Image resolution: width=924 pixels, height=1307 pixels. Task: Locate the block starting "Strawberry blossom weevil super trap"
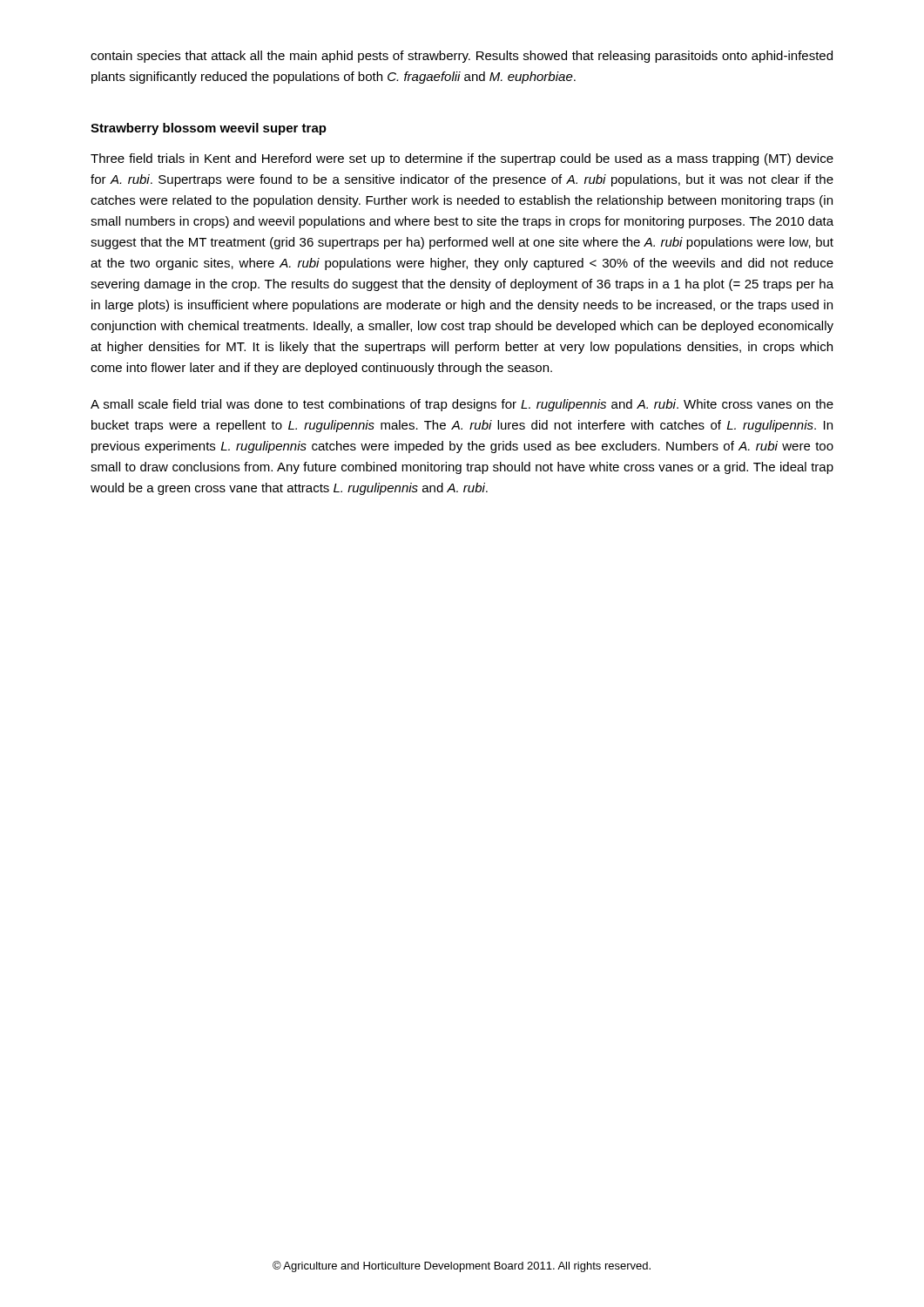(x=209, y=128)
